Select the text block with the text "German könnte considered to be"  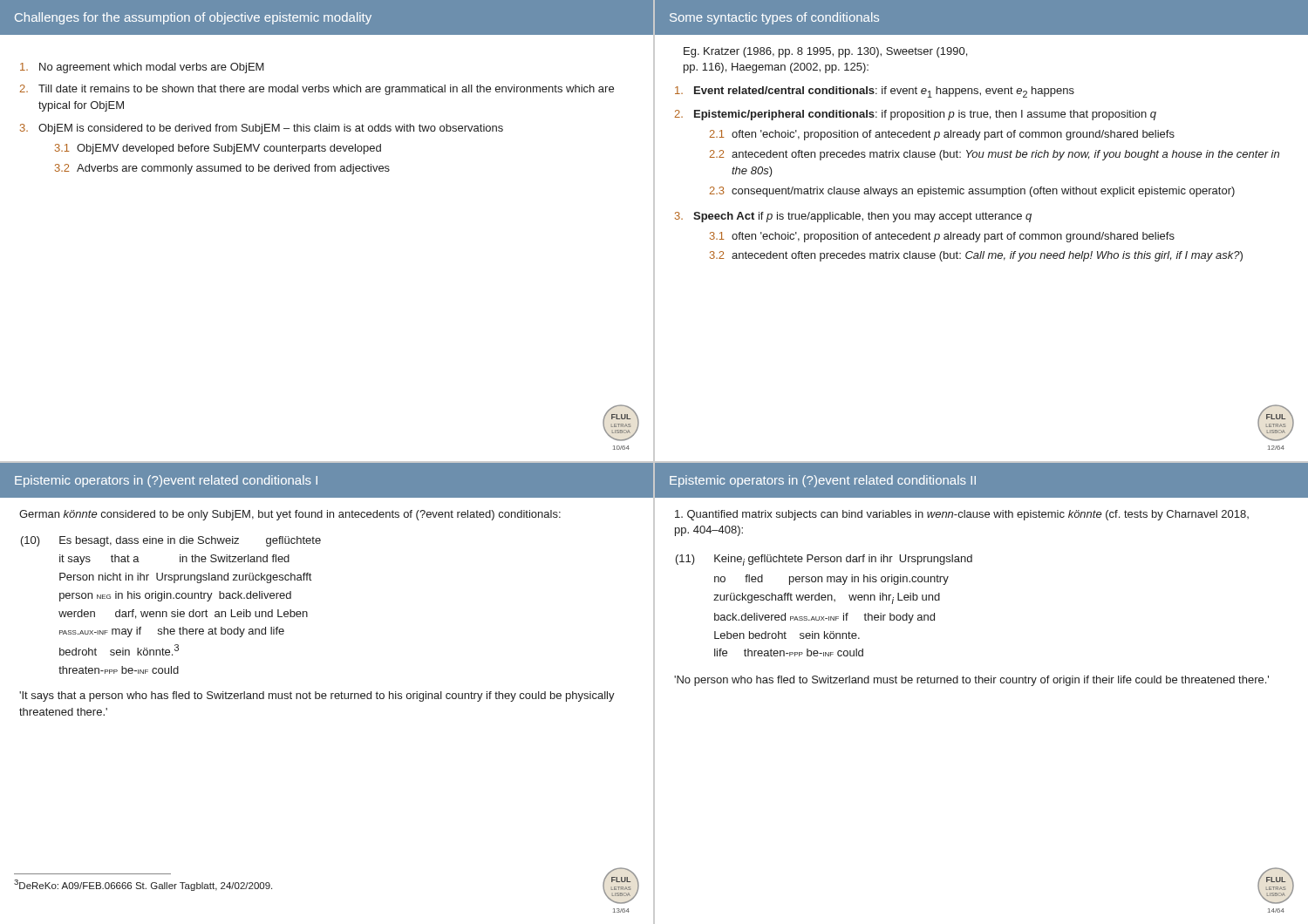pos(290,513)
